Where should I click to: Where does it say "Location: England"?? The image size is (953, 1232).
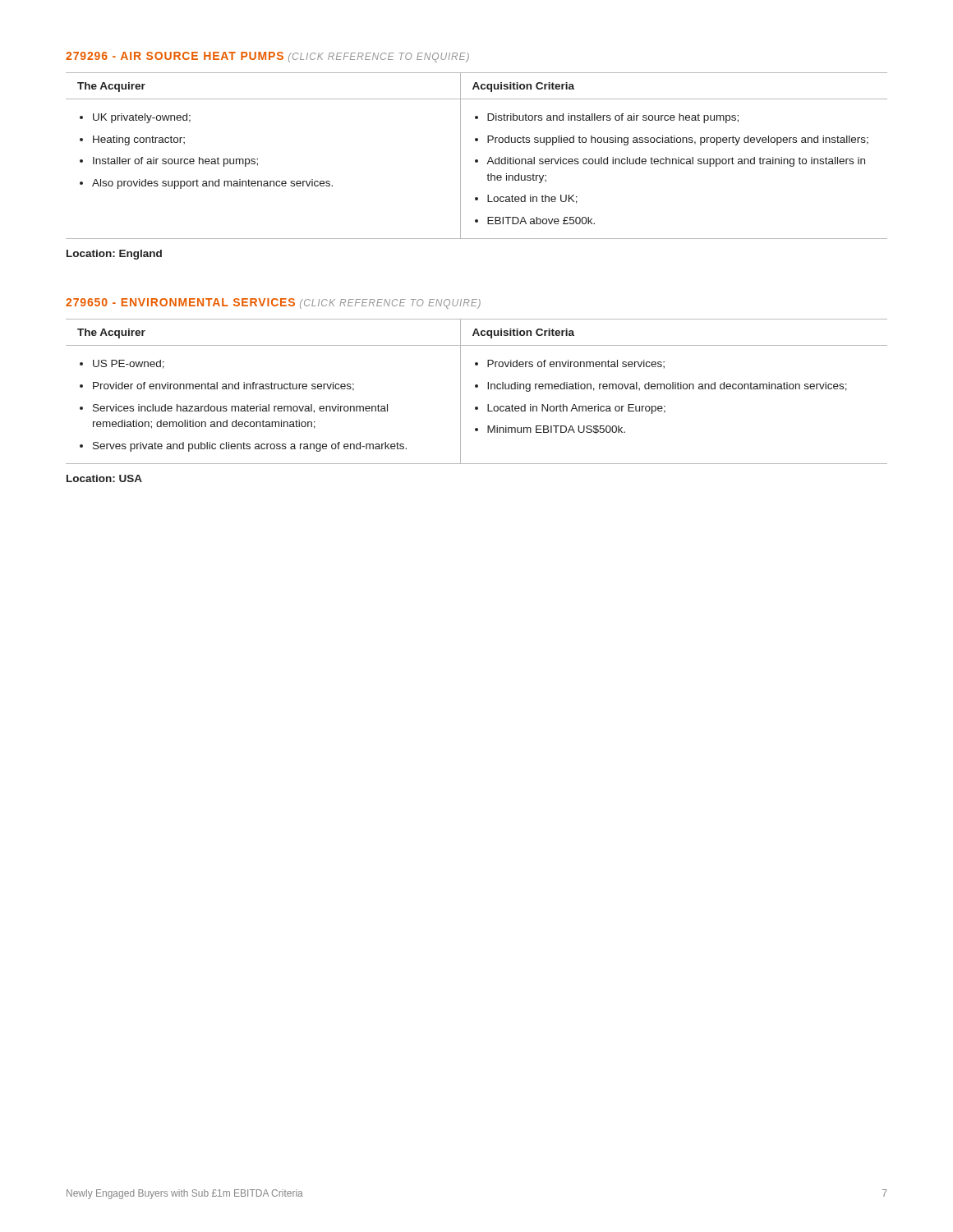[x=114, y=254]
